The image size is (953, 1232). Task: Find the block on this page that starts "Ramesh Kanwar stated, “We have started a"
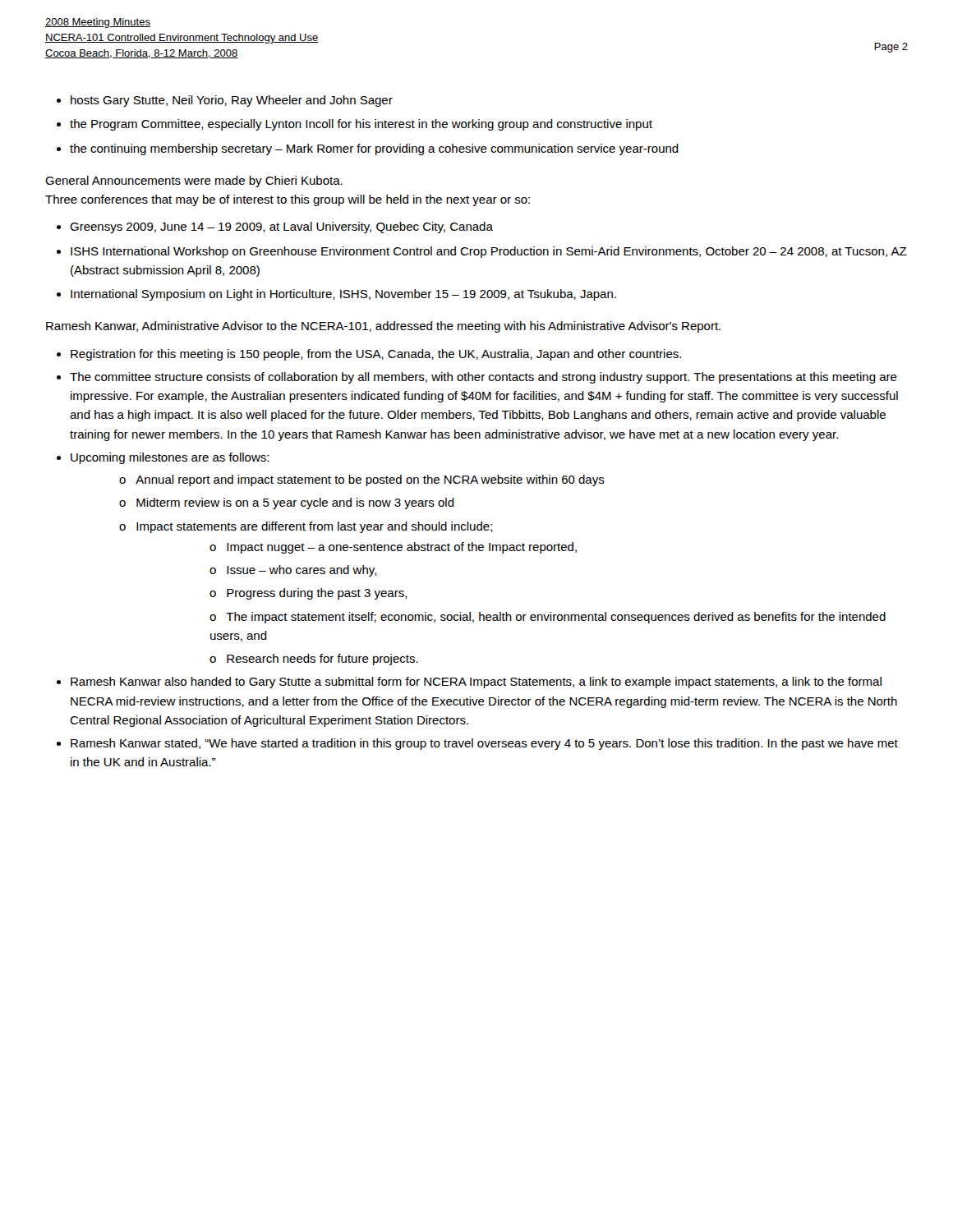coord(484,752)
